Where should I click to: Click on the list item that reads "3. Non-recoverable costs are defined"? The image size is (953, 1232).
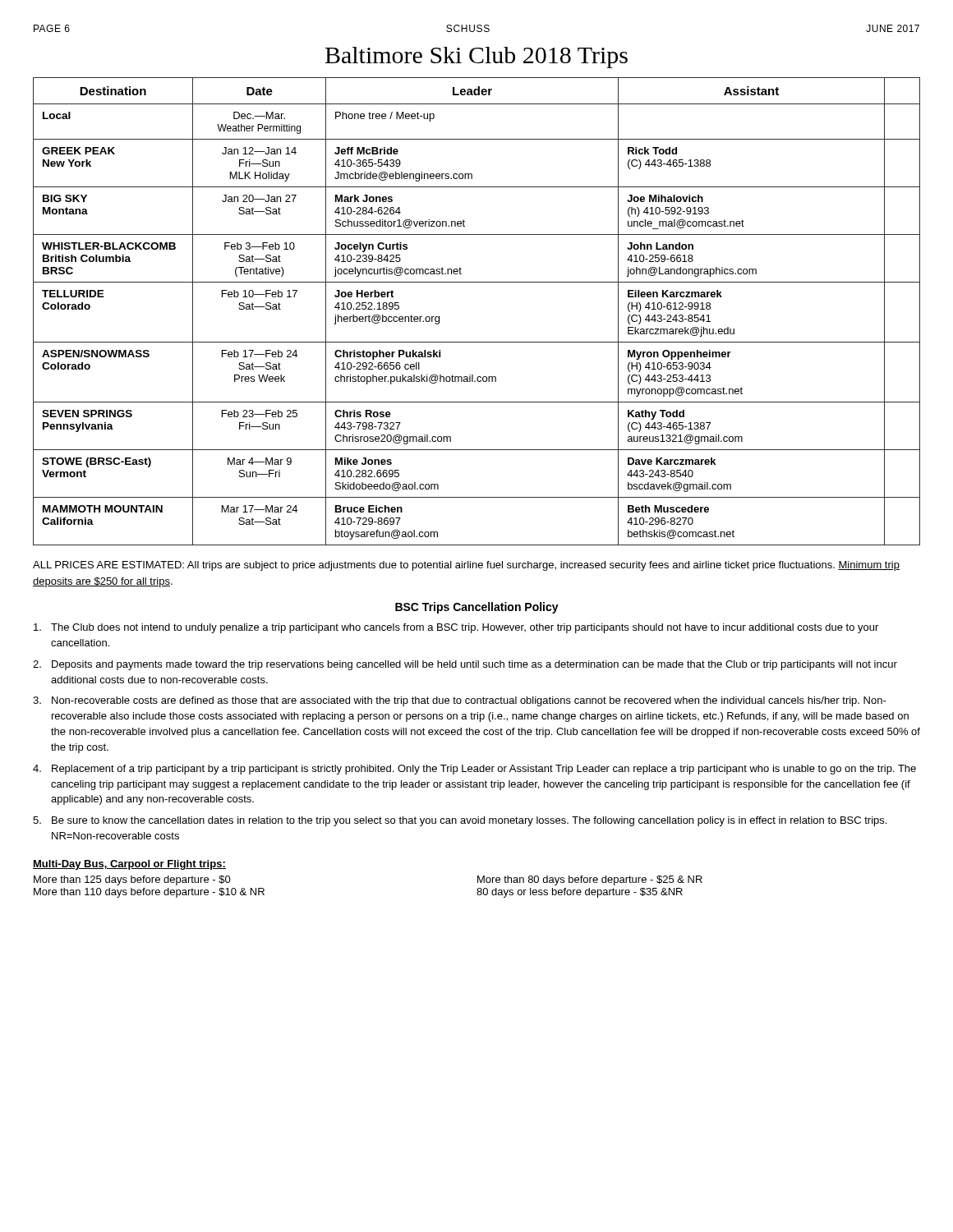coord(476,724)
